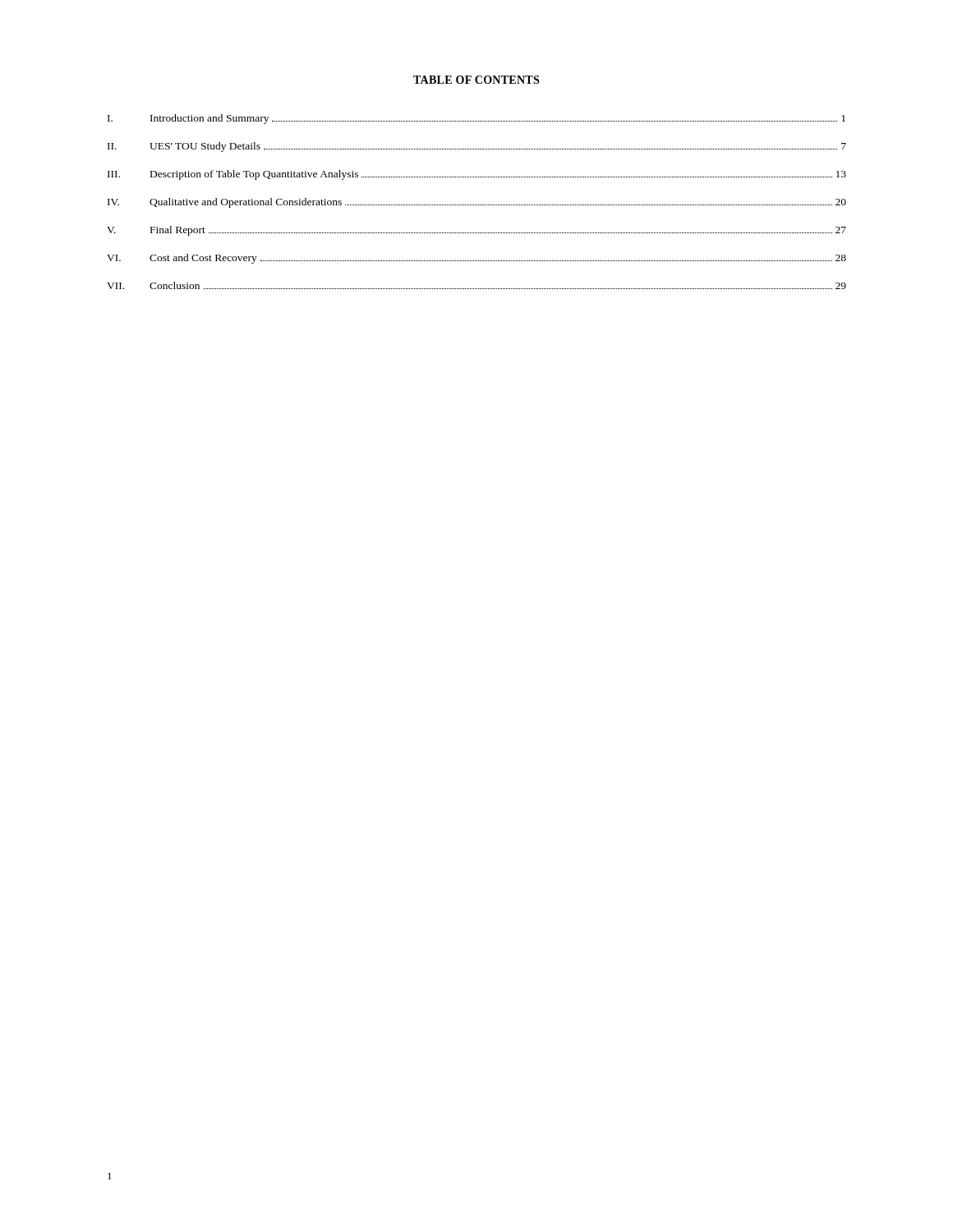Navigate to the text starting "V. Final Report 27"
Screen dimensions: 1232x953
point(476,230)
